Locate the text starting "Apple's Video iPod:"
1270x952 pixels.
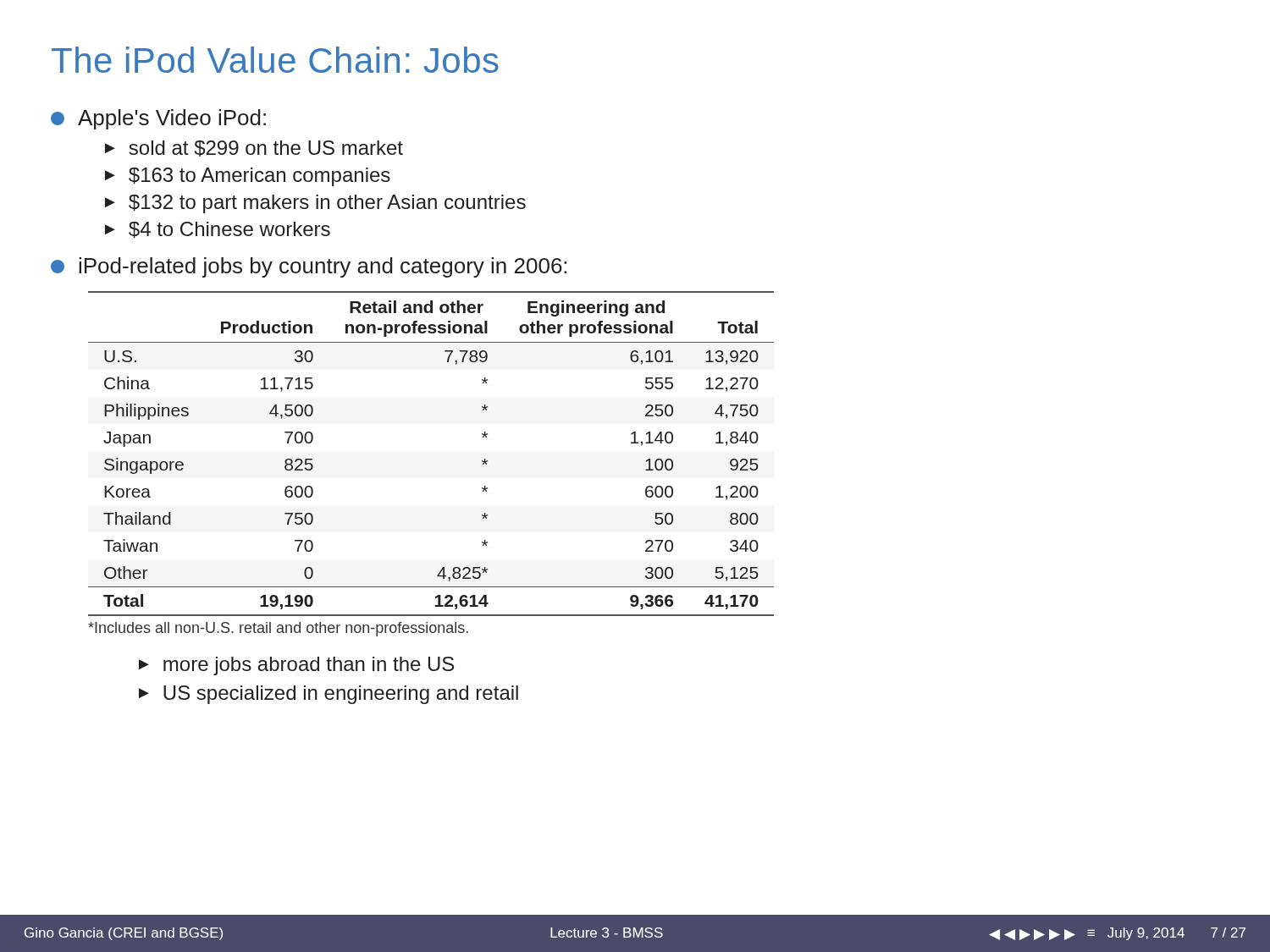click(159, 118)
